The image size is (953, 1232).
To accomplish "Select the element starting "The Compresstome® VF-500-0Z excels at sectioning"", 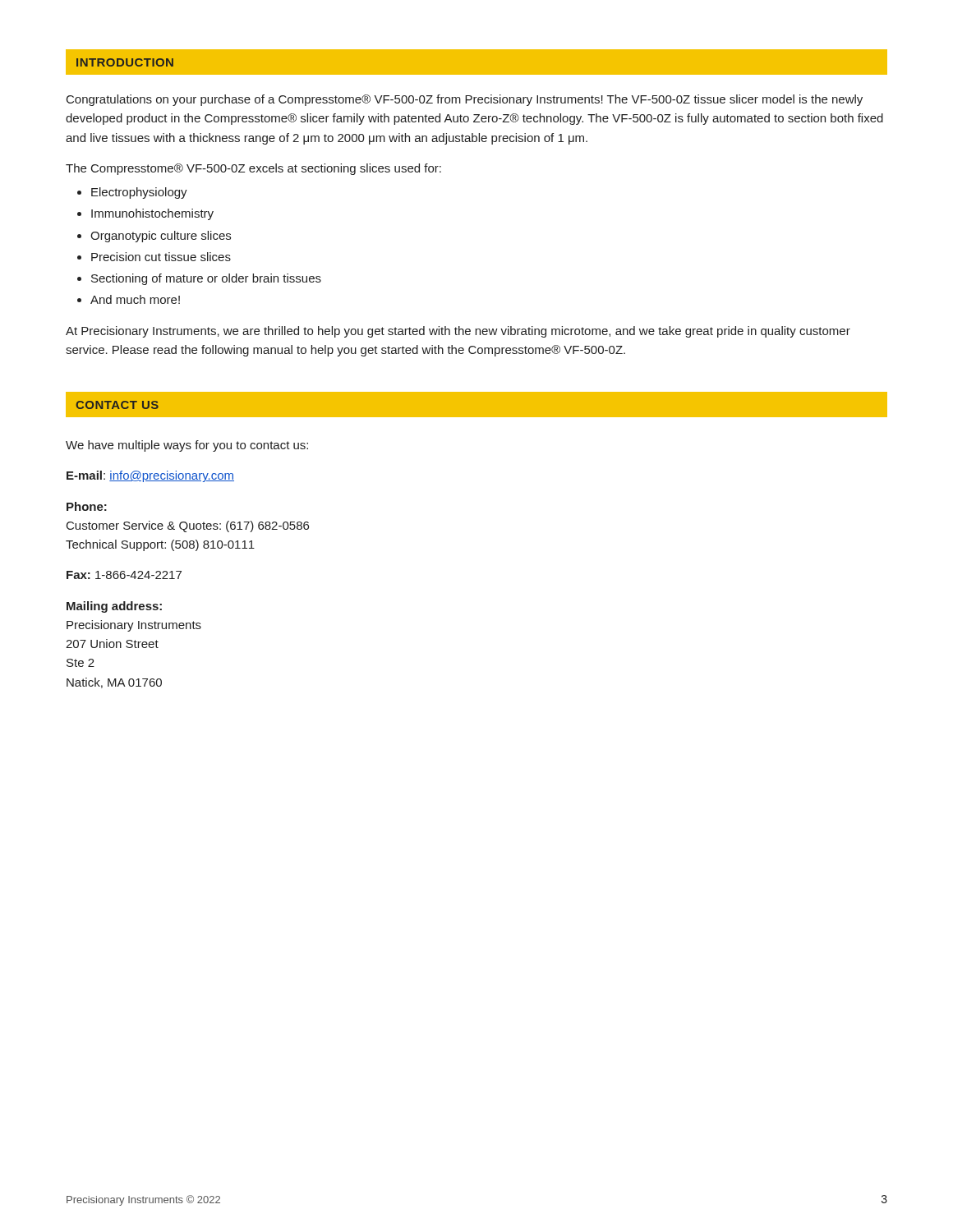I will coord(254,168).
